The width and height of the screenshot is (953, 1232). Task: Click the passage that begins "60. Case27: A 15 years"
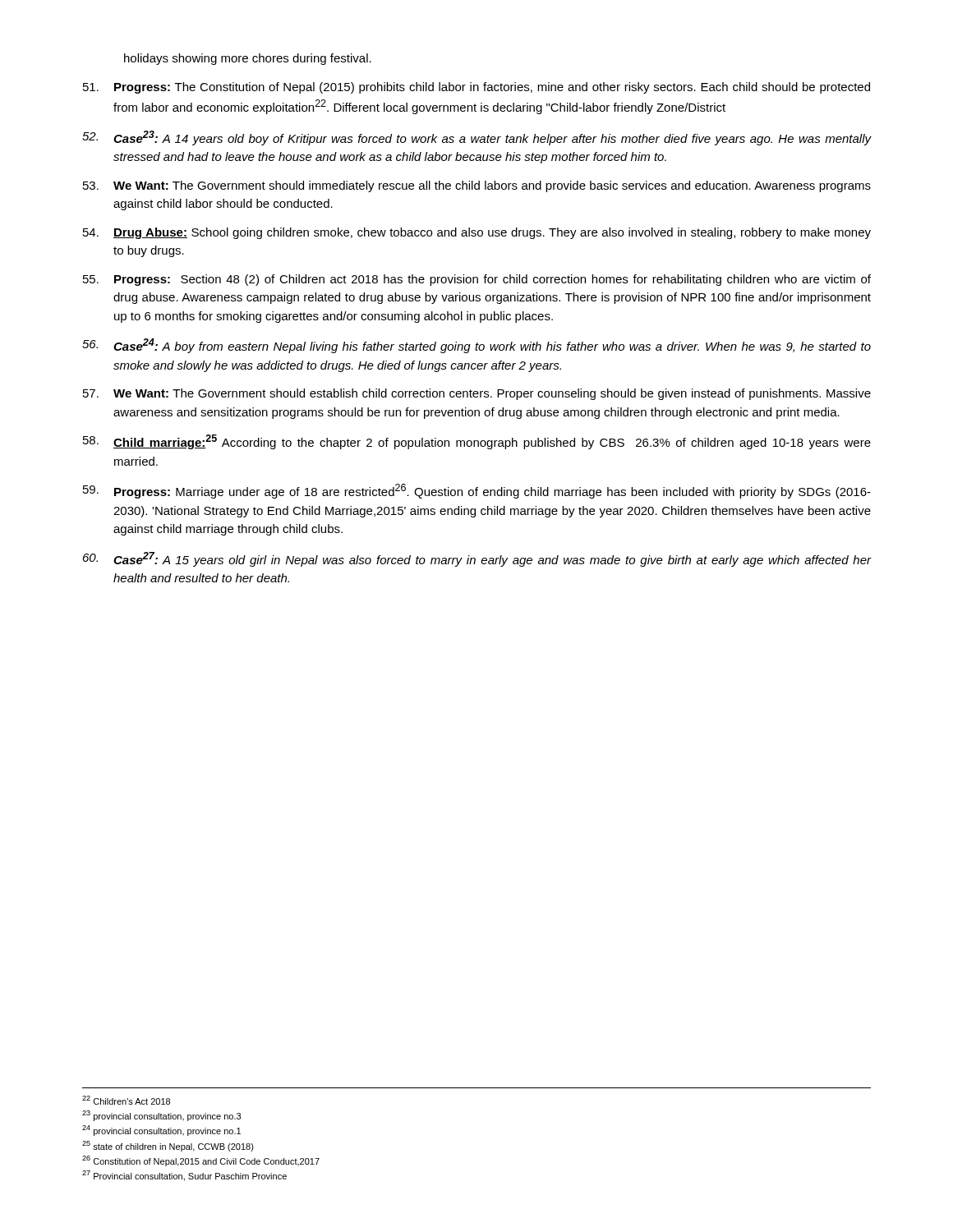point(476,568)
